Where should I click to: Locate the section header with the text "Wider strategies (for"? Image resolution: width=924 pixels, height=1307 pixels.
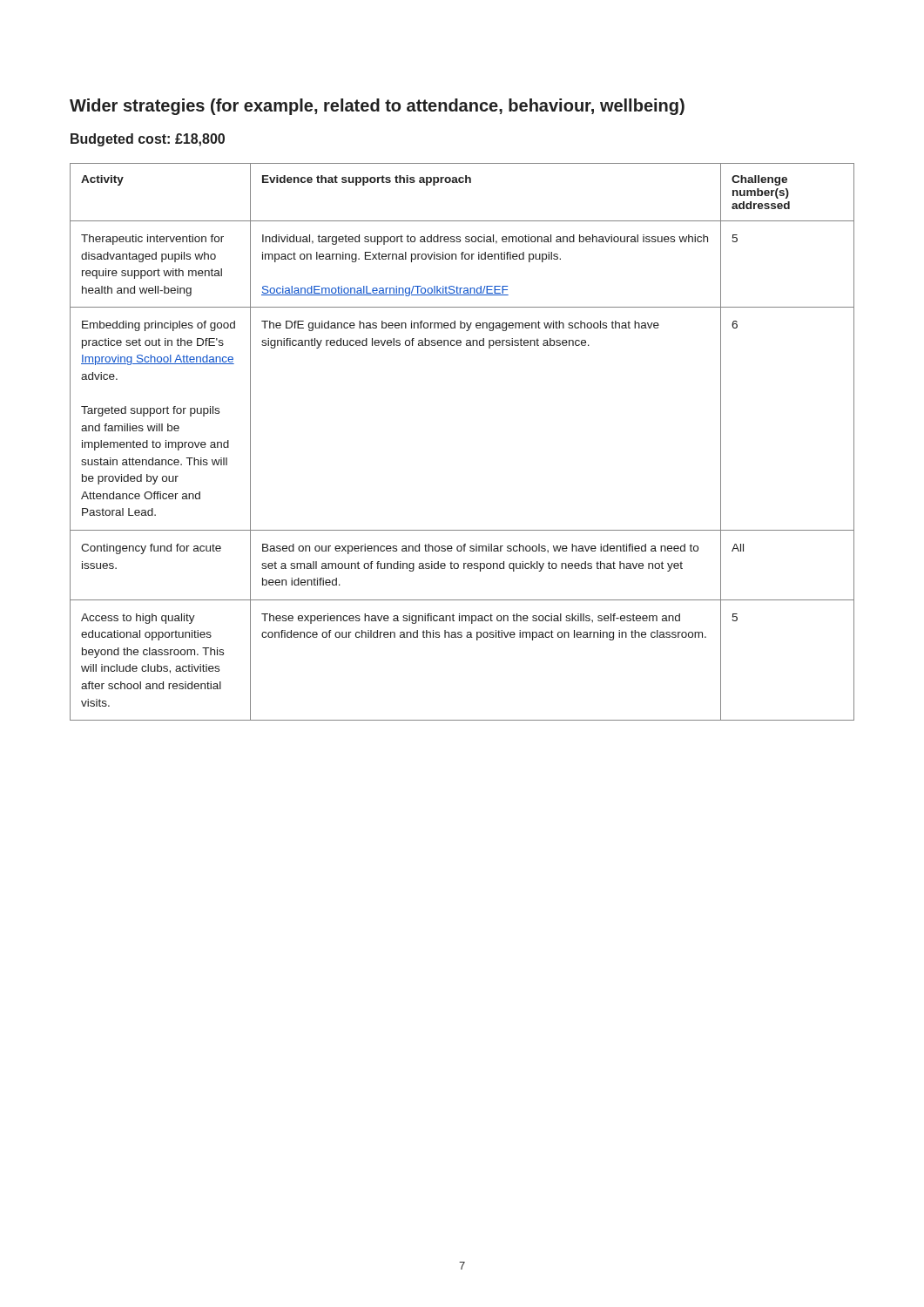click(x=377, y=105)
